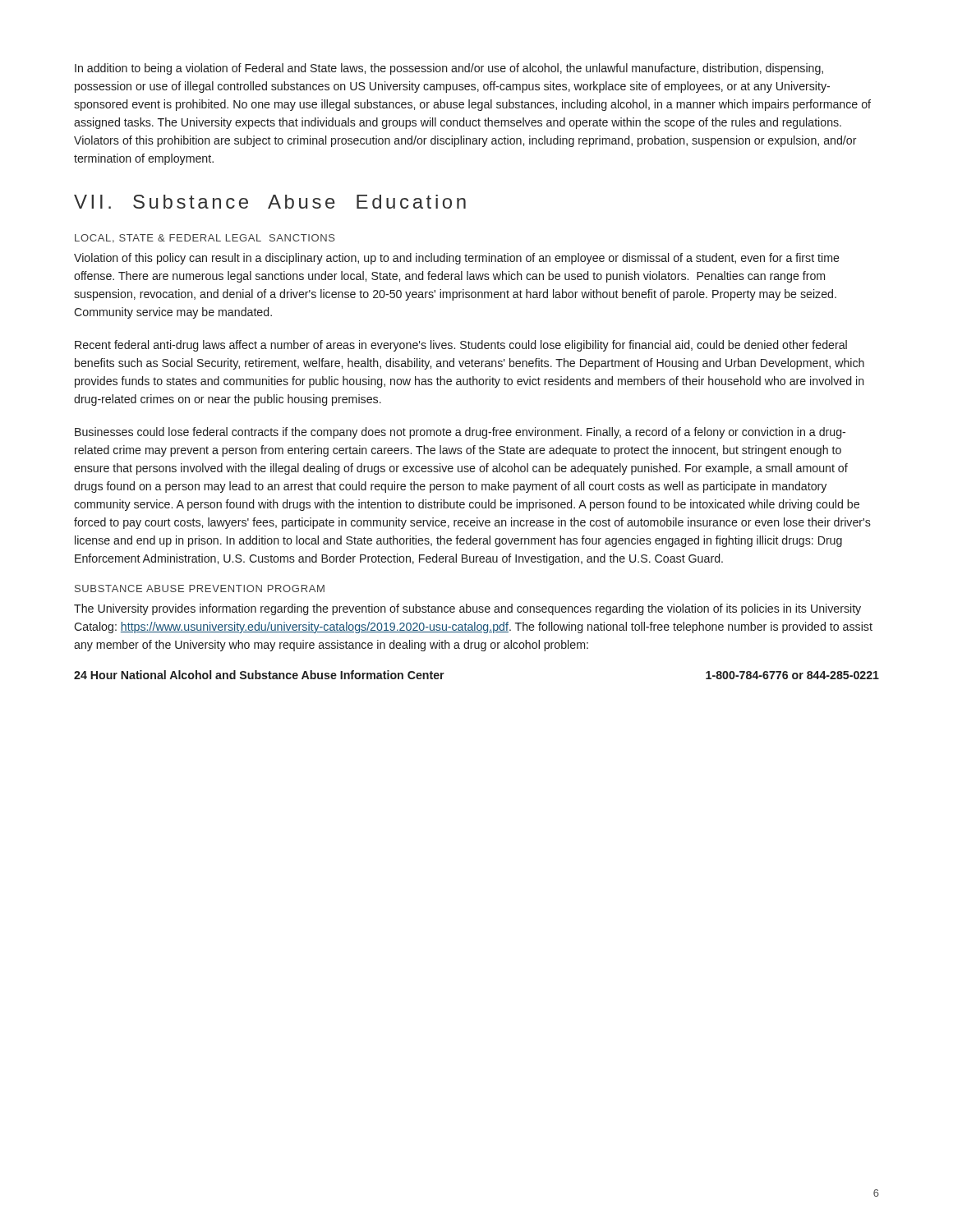953x1232 pixels.
Task: Find the block on this page that starts "Recent federal anti-drug laws"
Action: (x=469, y=372)
